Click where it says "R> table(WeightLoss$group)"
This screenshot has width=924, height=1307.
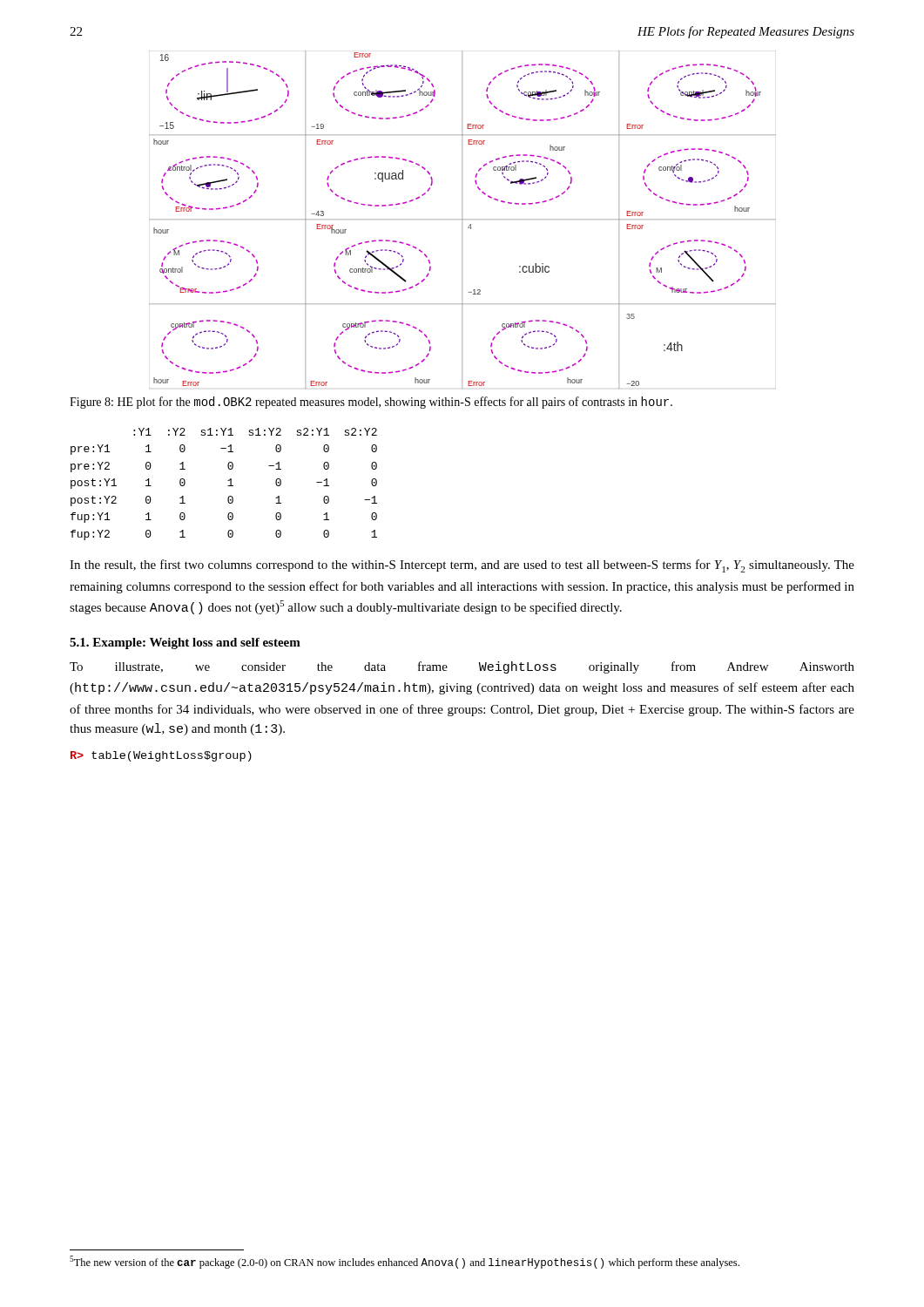coord(161,756)
